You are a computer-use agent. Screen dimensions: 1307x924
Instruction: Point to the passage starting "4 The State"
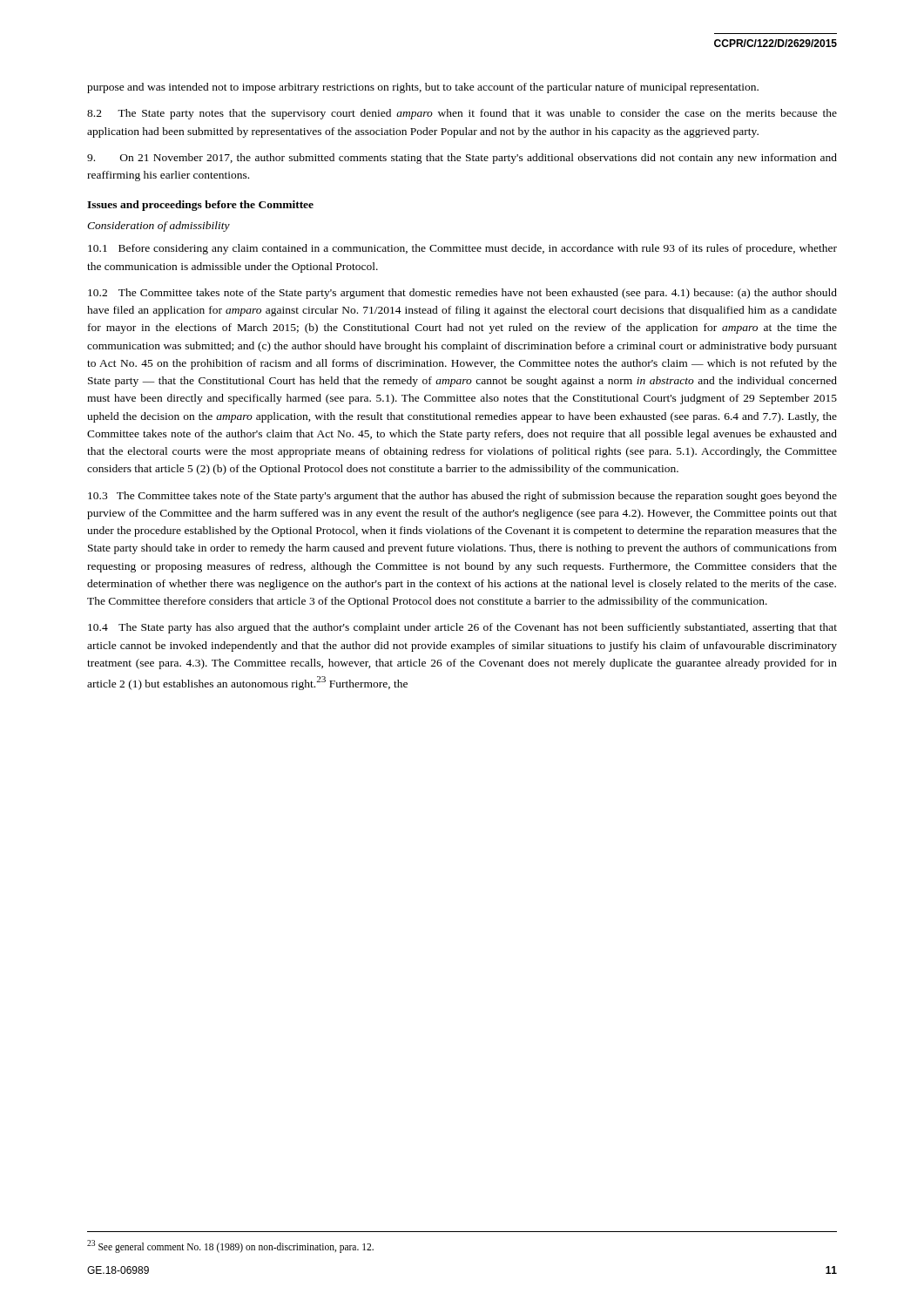(x=462, y=656)
